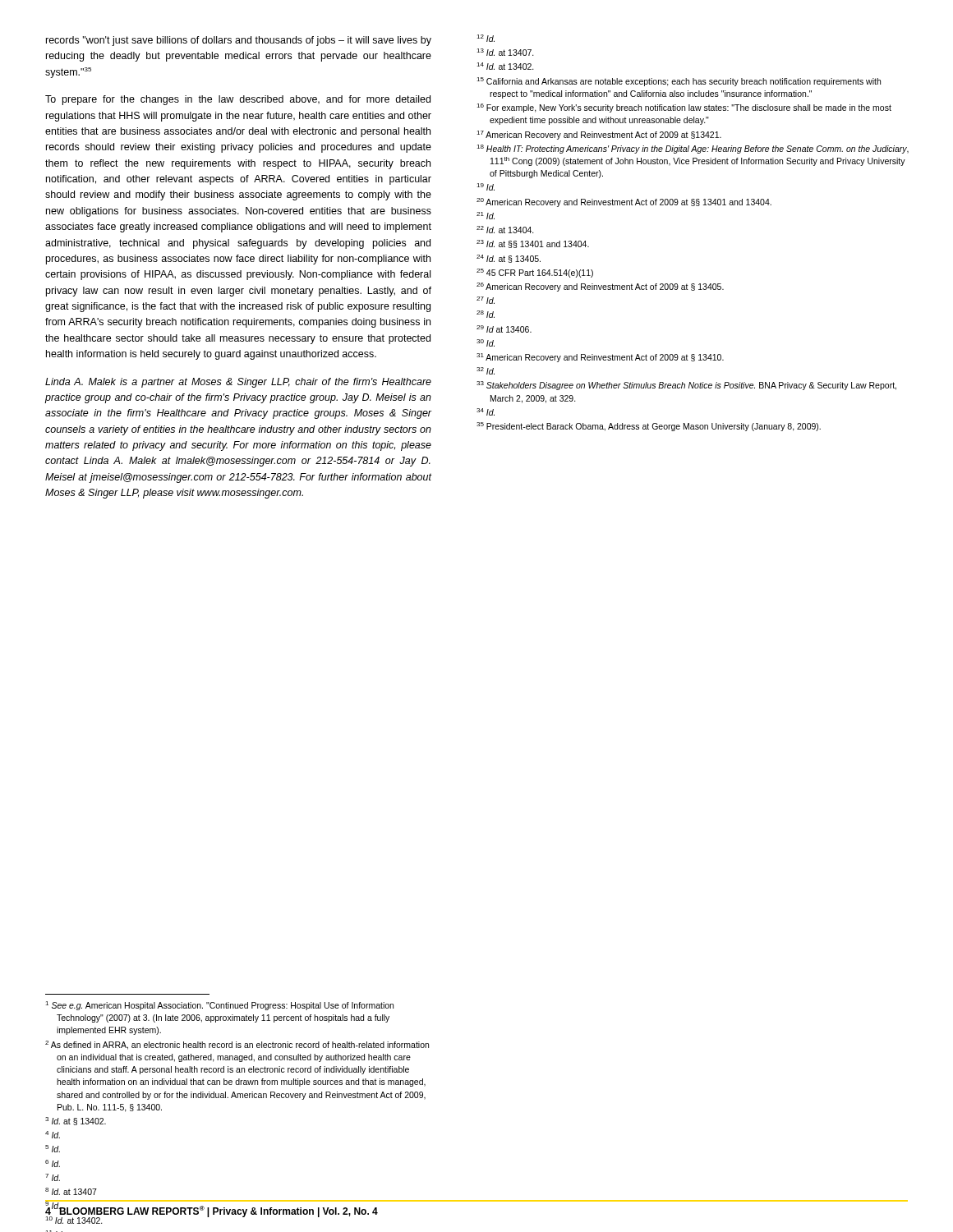Navigate to the element starting "19 Id."

click(x=486, y=187)
